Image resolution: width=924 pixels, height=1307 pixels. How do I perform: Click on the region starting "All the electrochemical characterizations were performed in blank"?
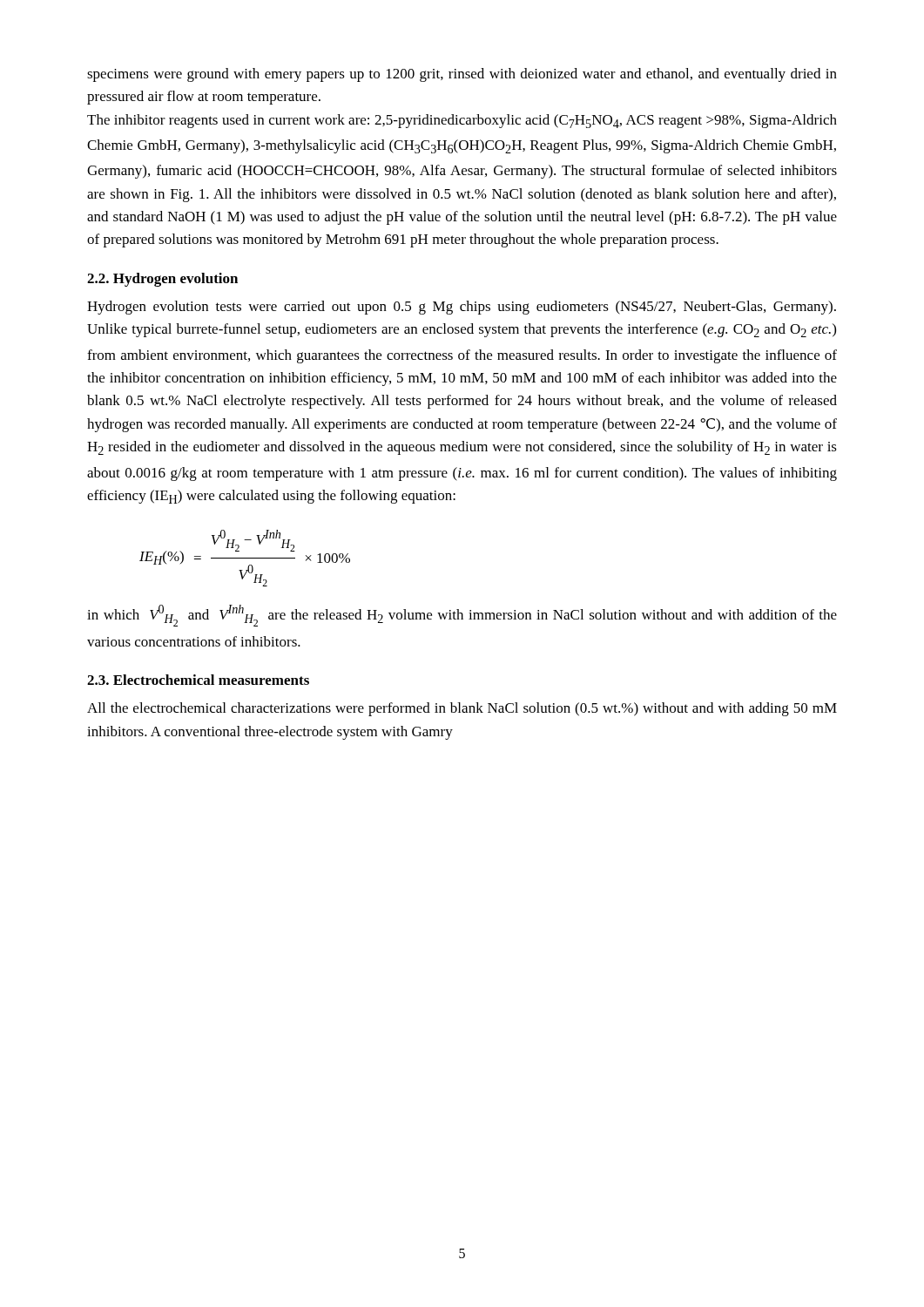click(462, 720)
